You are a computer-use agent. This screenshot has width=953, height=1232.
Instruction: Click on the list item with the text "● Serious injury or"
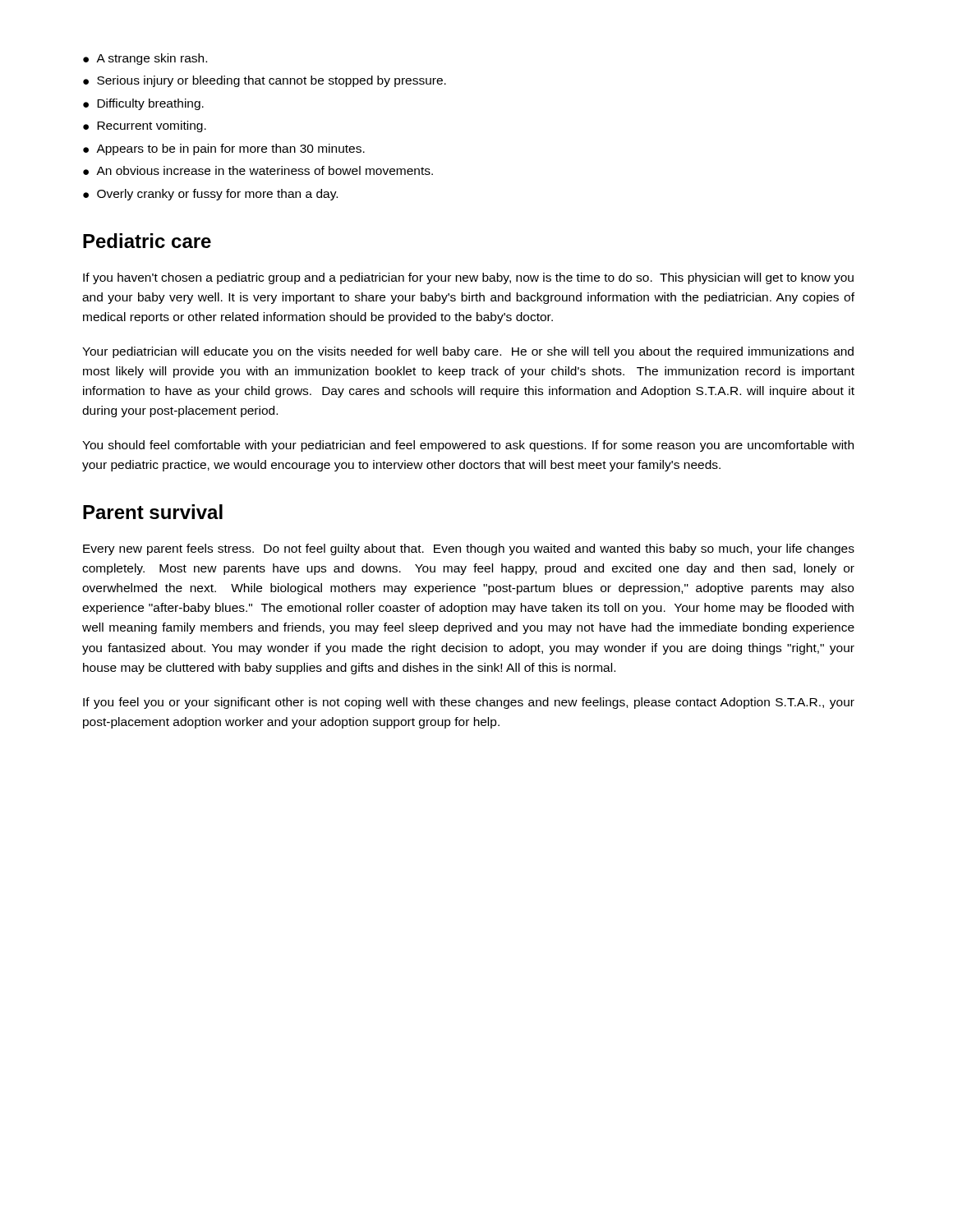[x=265, y=81]
